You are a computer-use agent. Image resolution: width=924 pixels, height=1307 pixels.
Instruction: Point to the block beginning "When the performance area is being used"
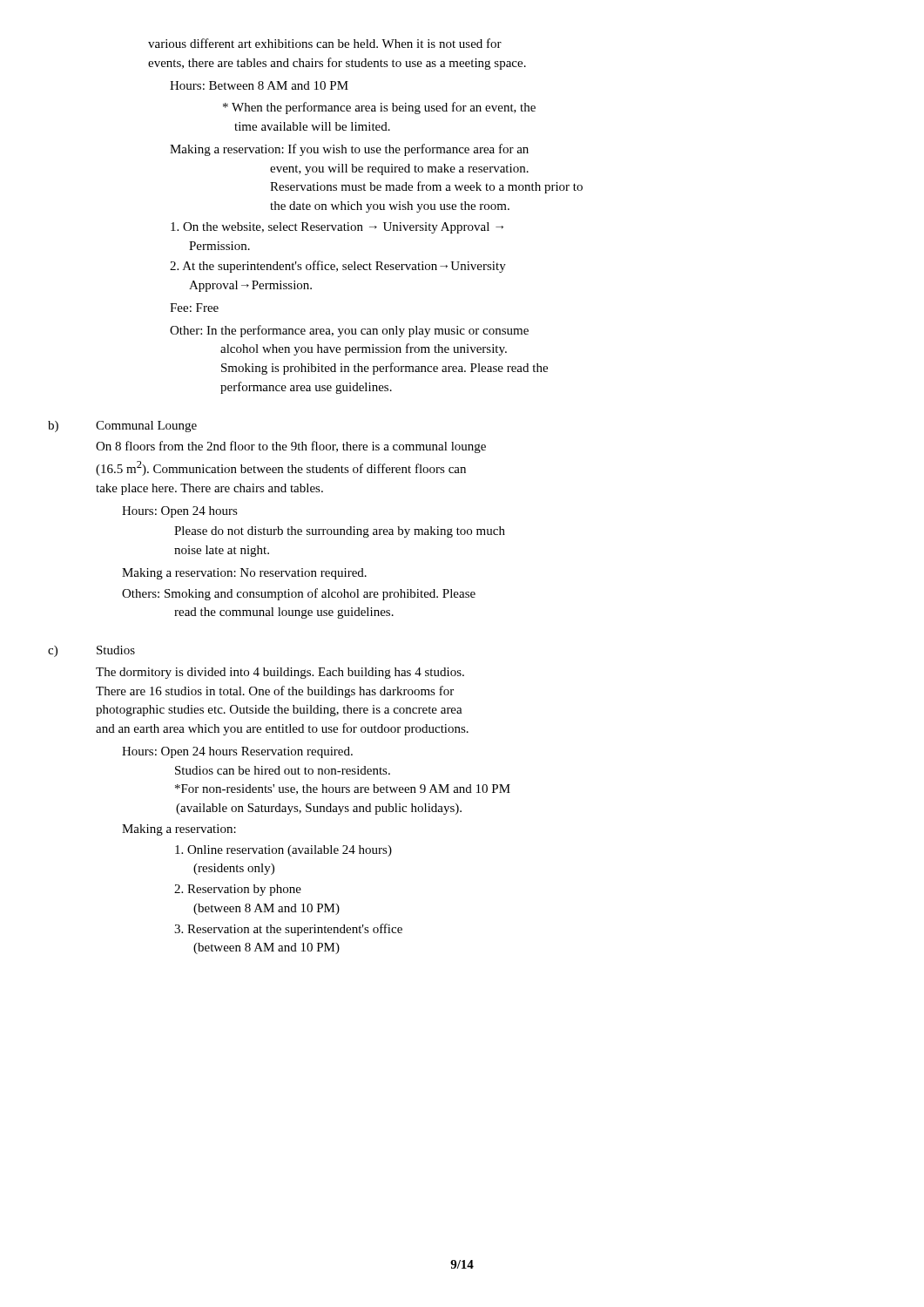tap(379, 117)
